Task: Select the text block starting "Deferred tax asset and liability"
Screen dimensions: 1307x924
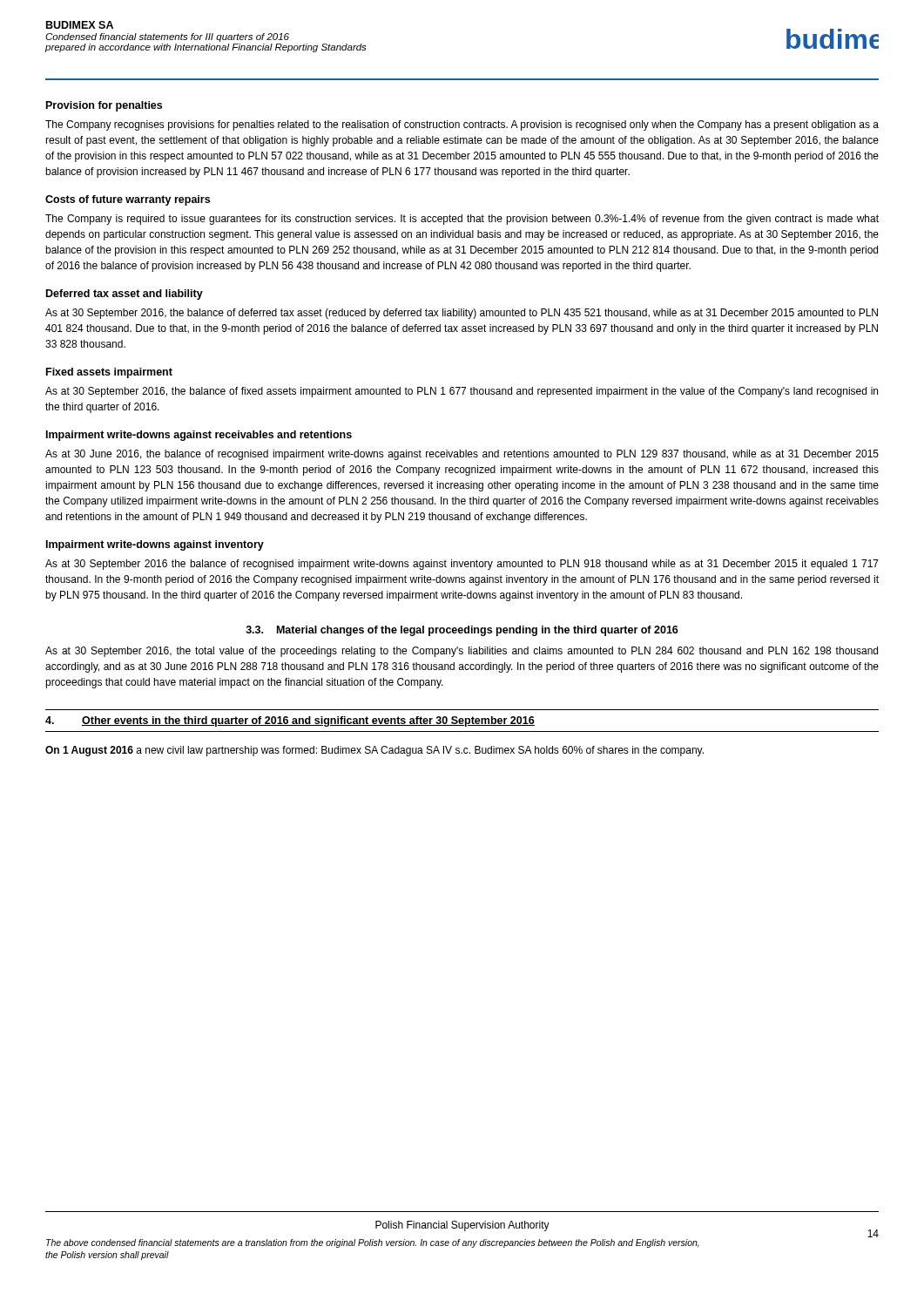Action: coord(124,294)
